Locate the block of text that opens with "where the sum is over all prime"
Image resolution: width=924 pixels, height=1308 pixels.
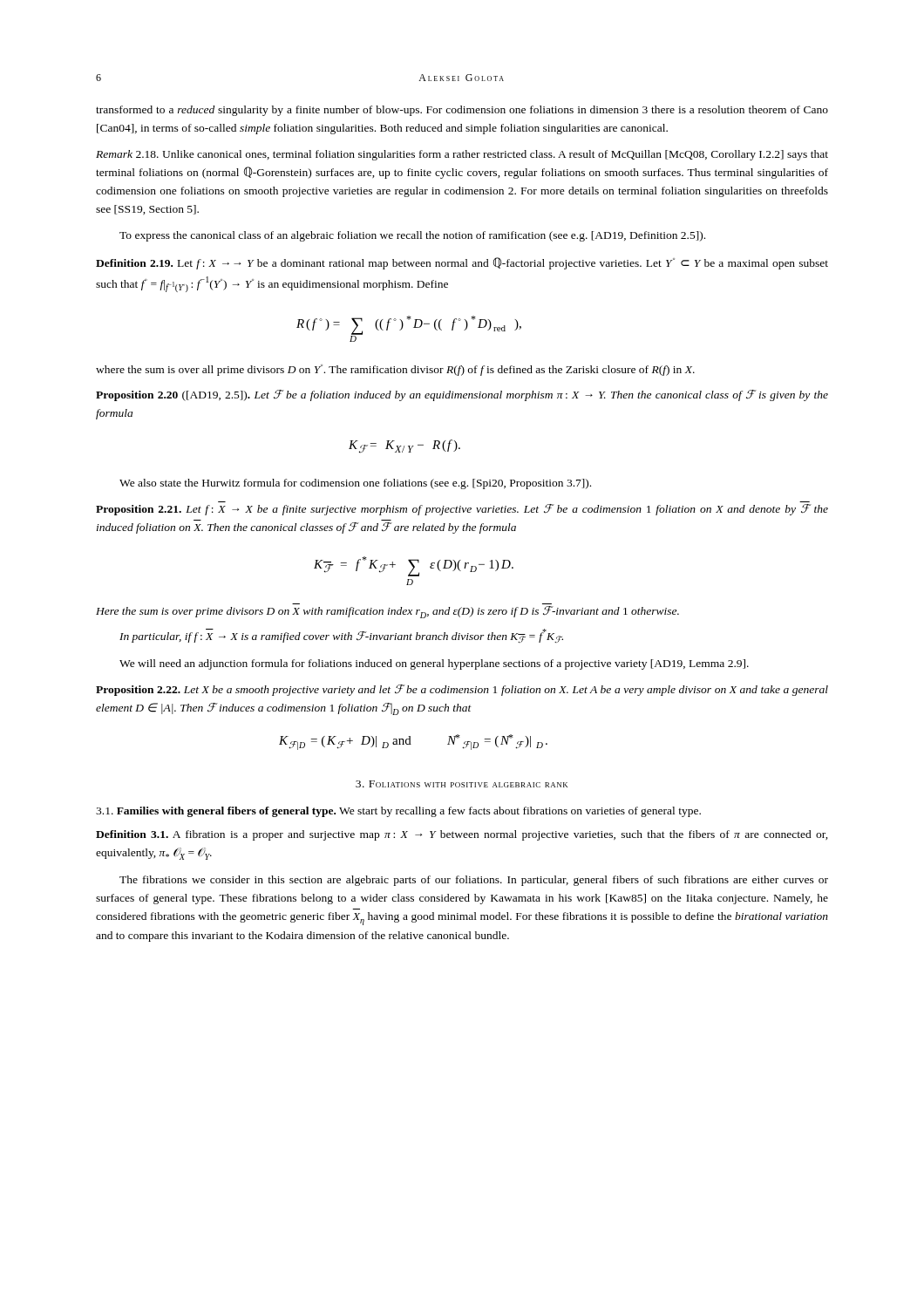coord(462,368)
